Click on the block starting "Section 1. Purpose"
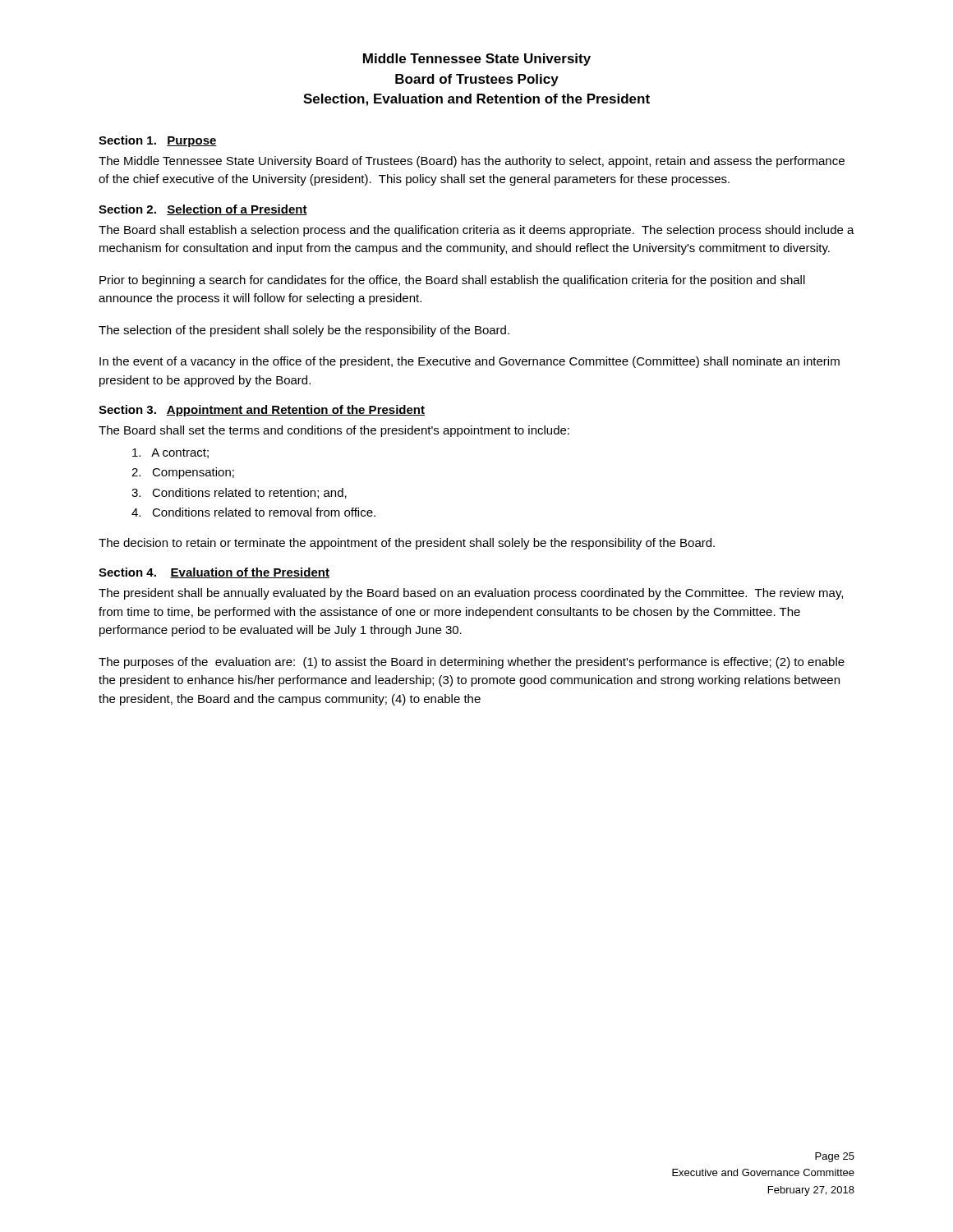The image size is (953, 1232). [x=157, y=140]
